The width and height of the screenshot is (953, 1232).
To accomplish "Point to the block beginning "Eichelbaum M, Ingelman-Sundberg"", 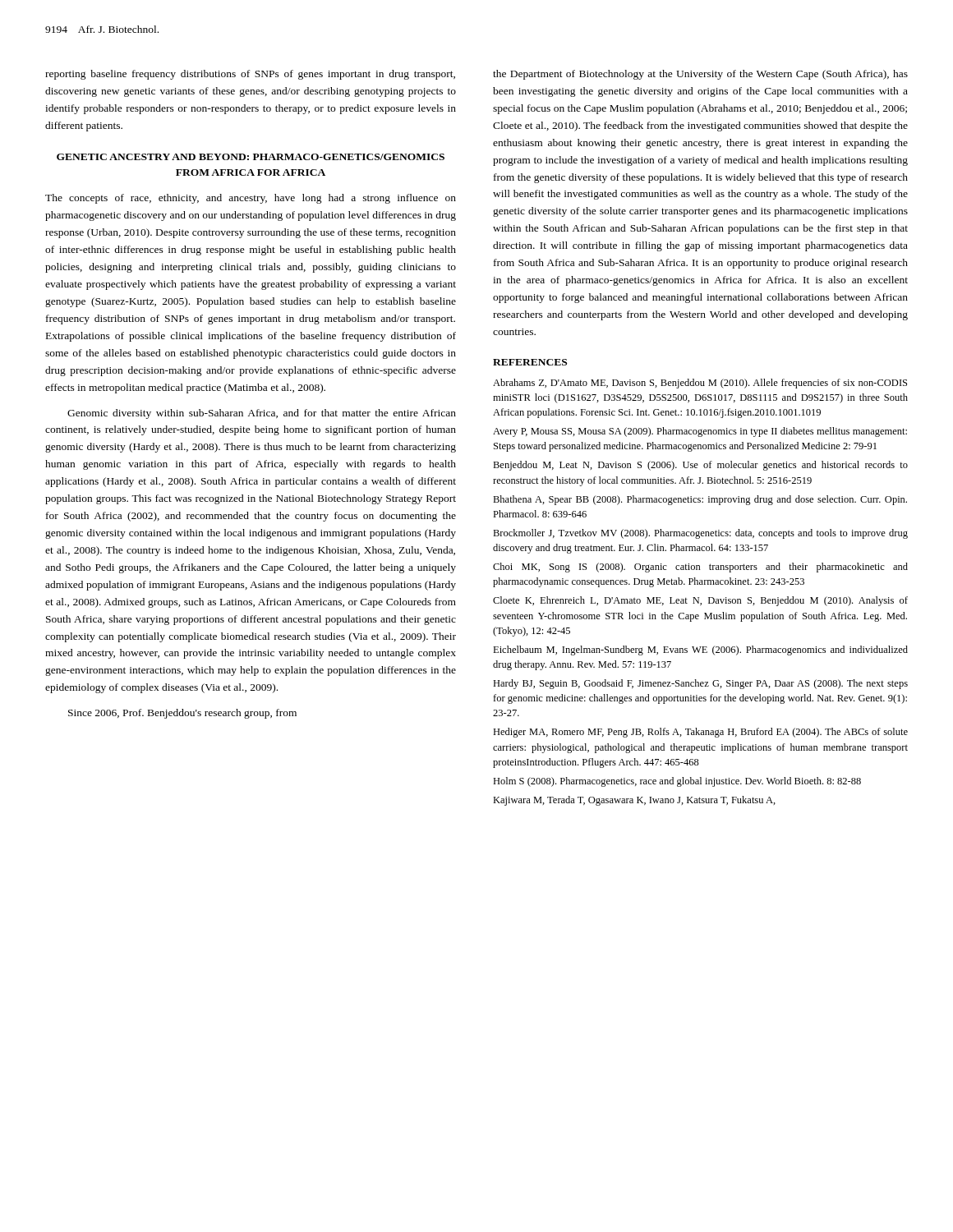I will pyautogui.click(x=700, y=657).
